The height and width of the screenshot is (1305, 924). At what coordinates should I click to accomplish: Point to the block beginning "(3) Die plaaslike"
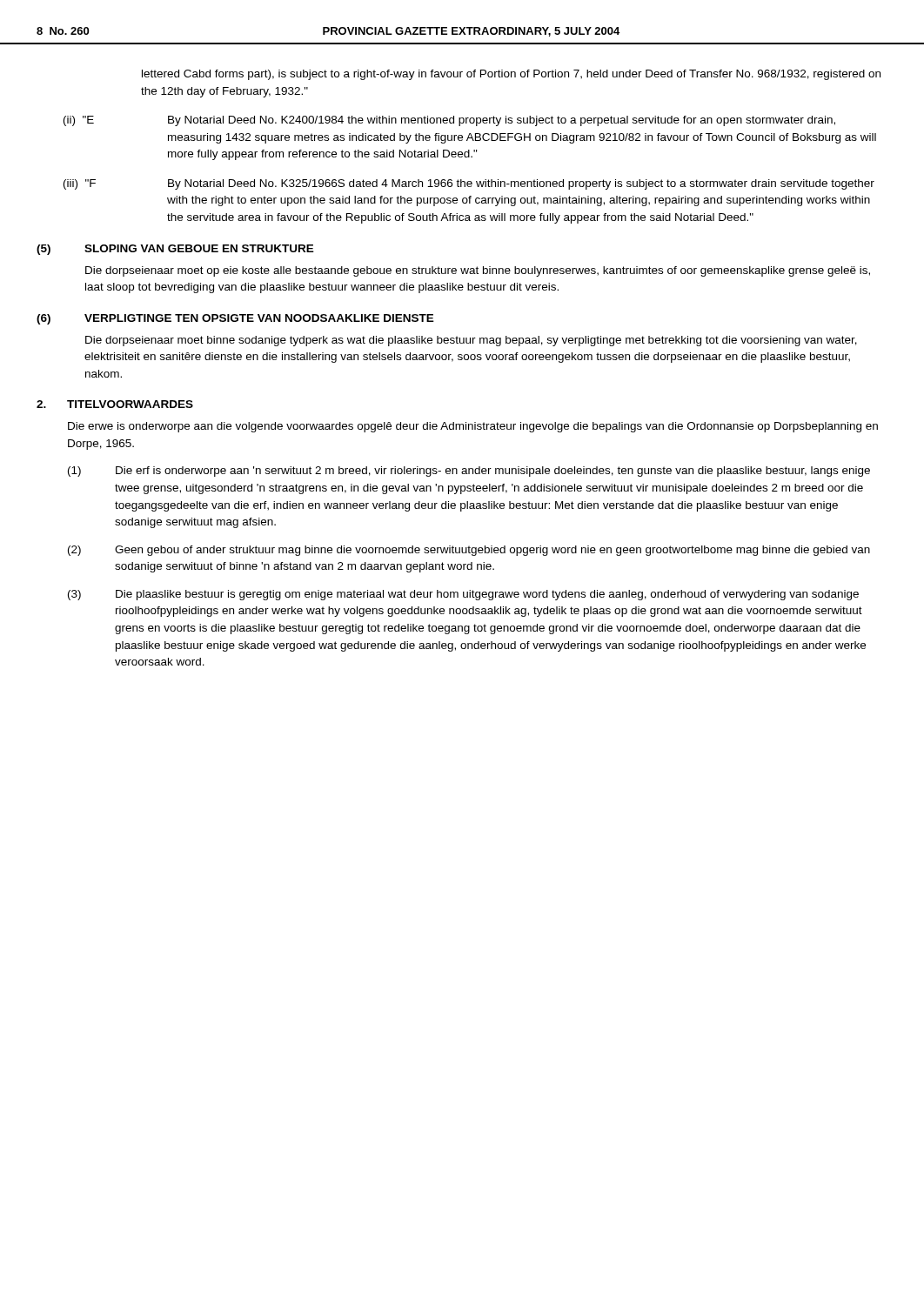coord(477,628)
